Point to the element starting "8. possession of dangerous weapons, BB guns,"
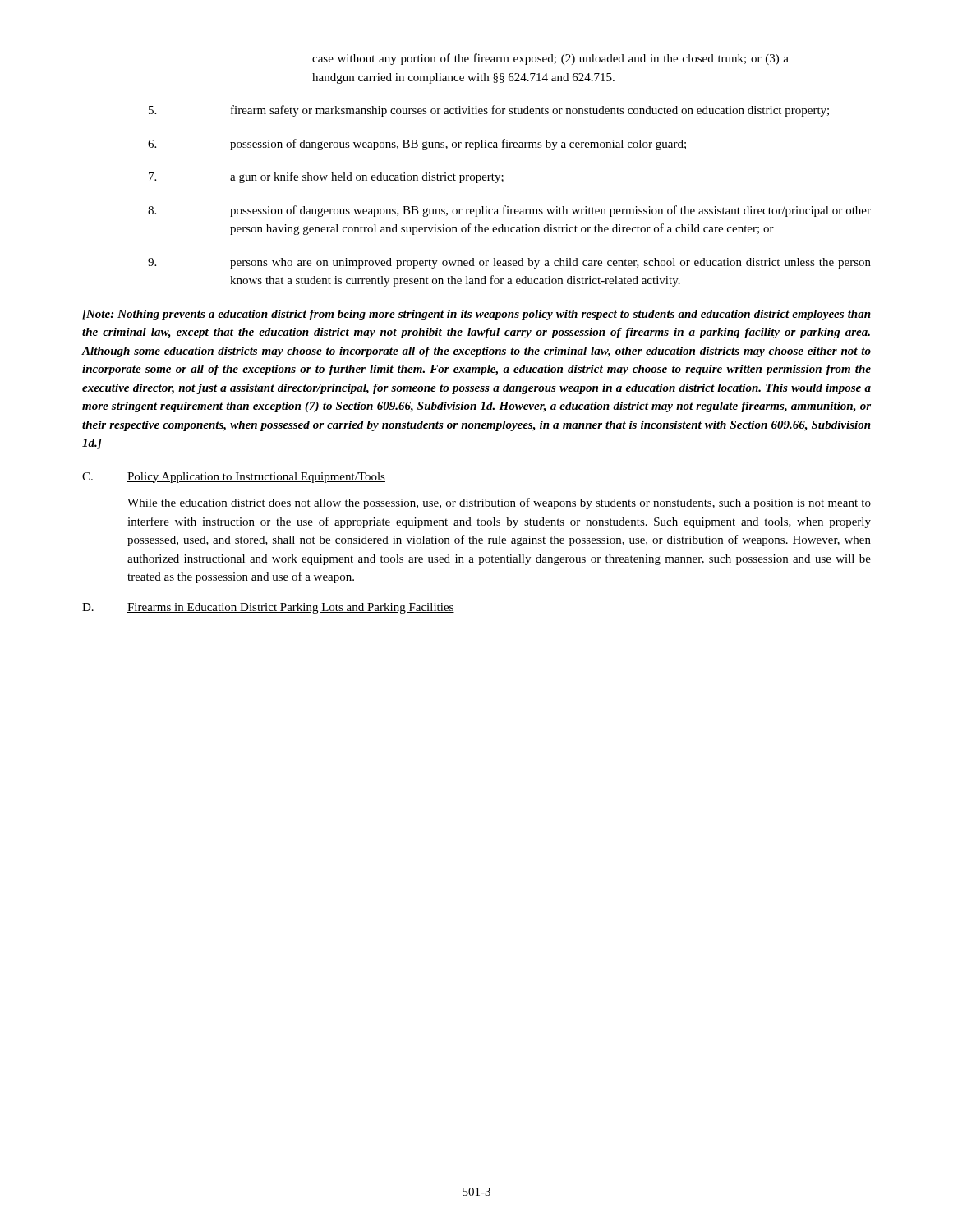Viewport: 953px width, 1232px height. tap(476, 219)
